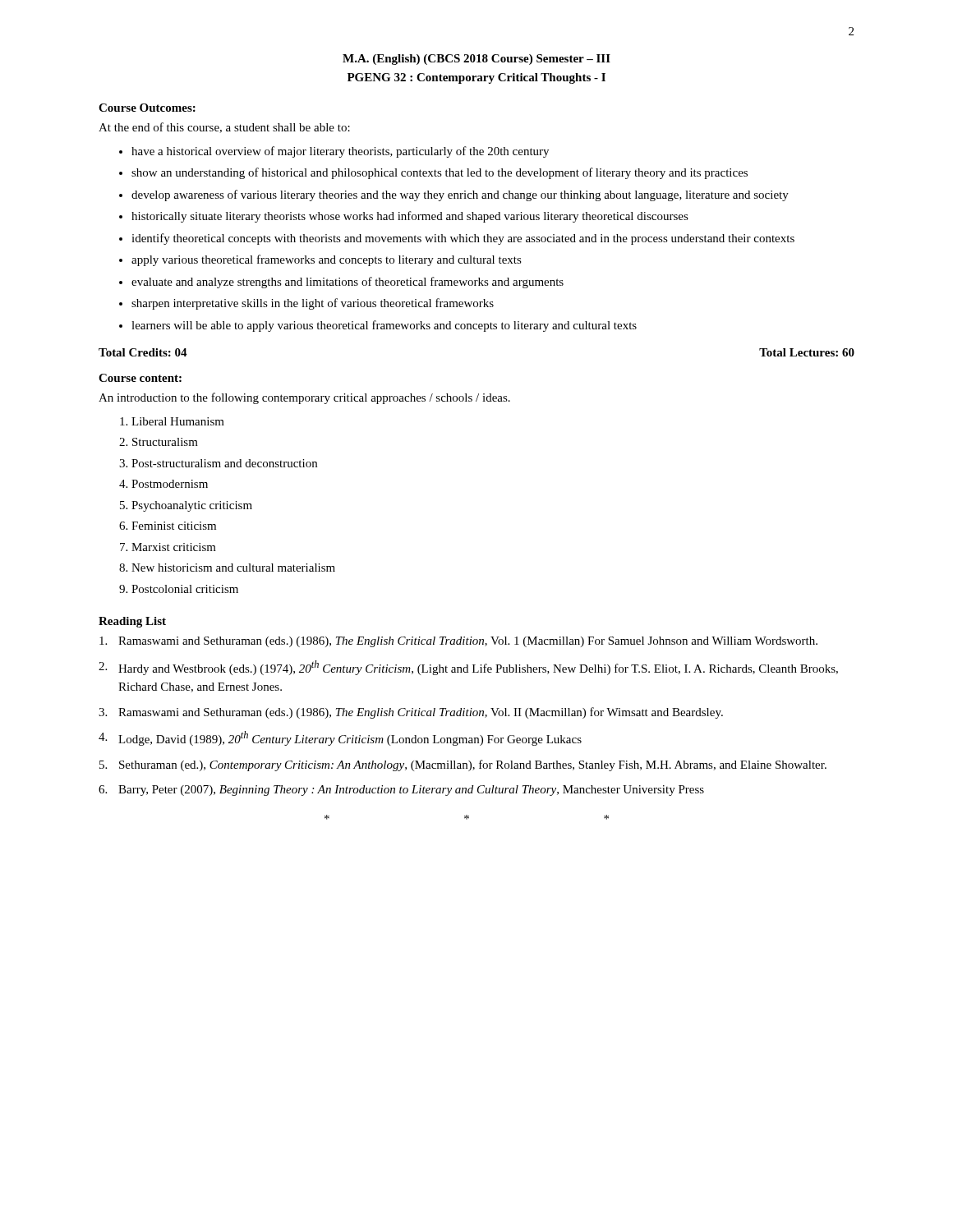Point to the text block starting "sharpen interpretative skills in the light of"
The width and height of the screenshot is (953, 1232).
tap(313, 303)
